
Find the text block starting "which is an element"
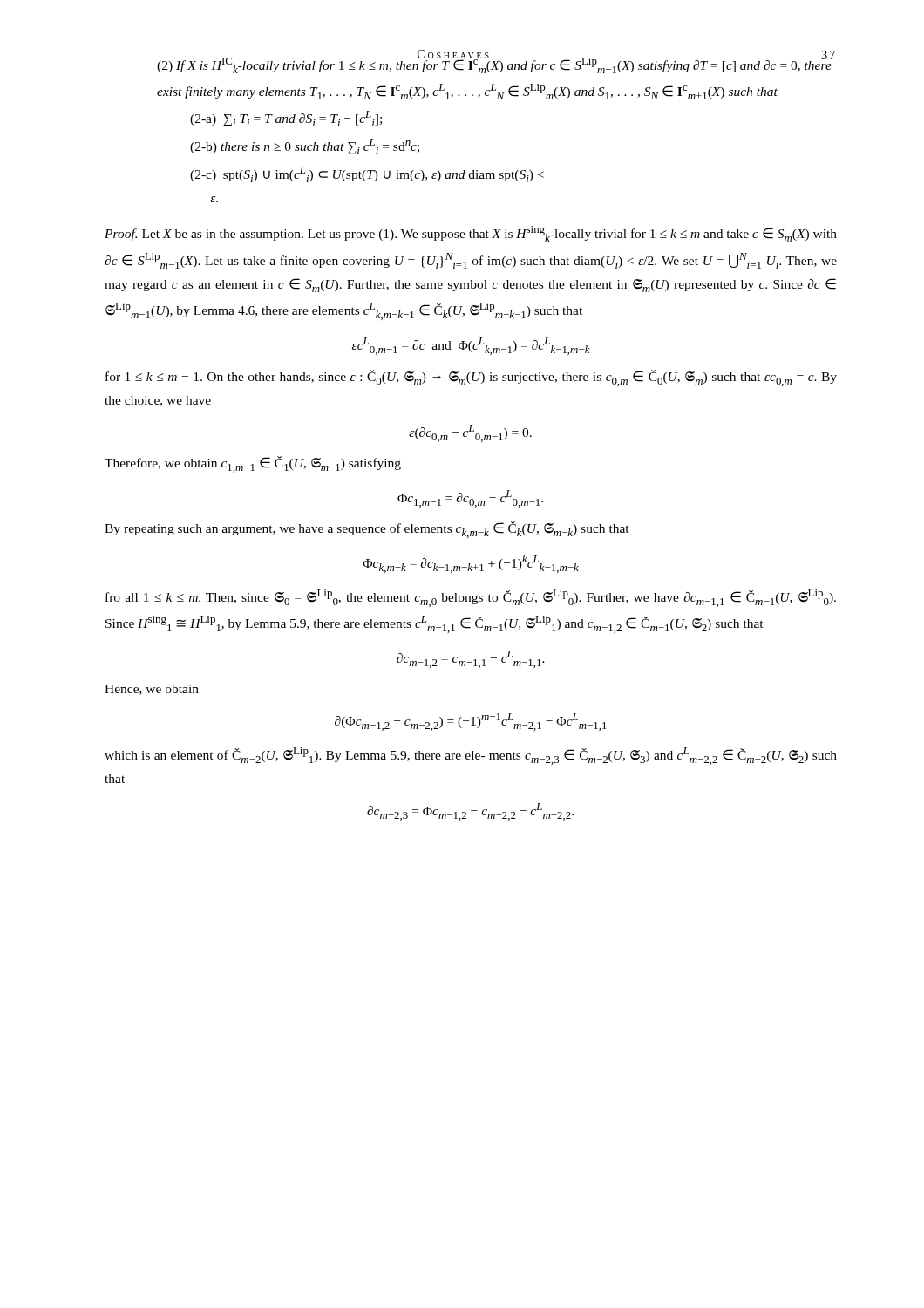point(471,765)
